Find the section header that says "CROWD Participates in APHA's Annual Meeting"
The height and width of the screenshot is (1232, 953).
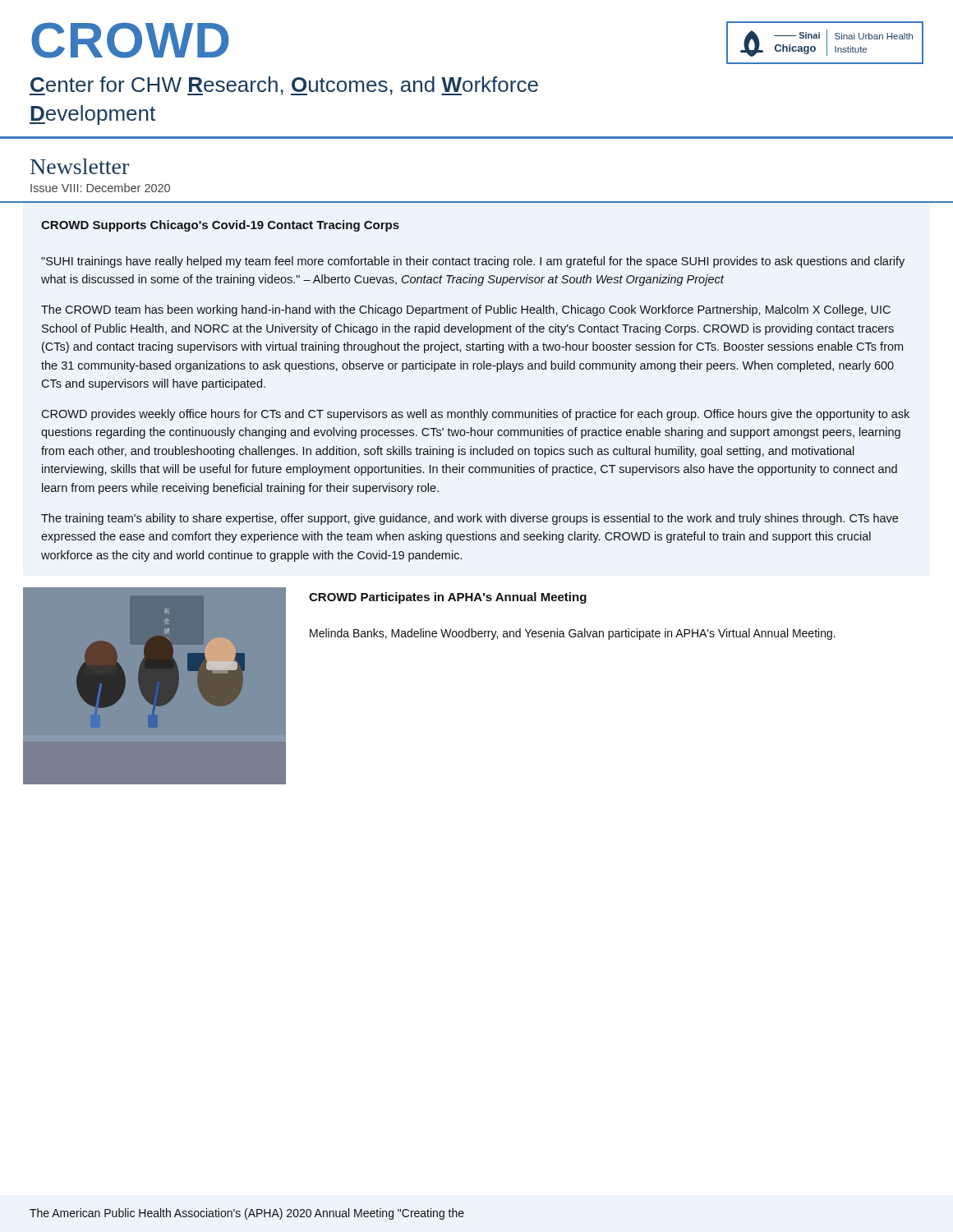(x=448, y=597)
